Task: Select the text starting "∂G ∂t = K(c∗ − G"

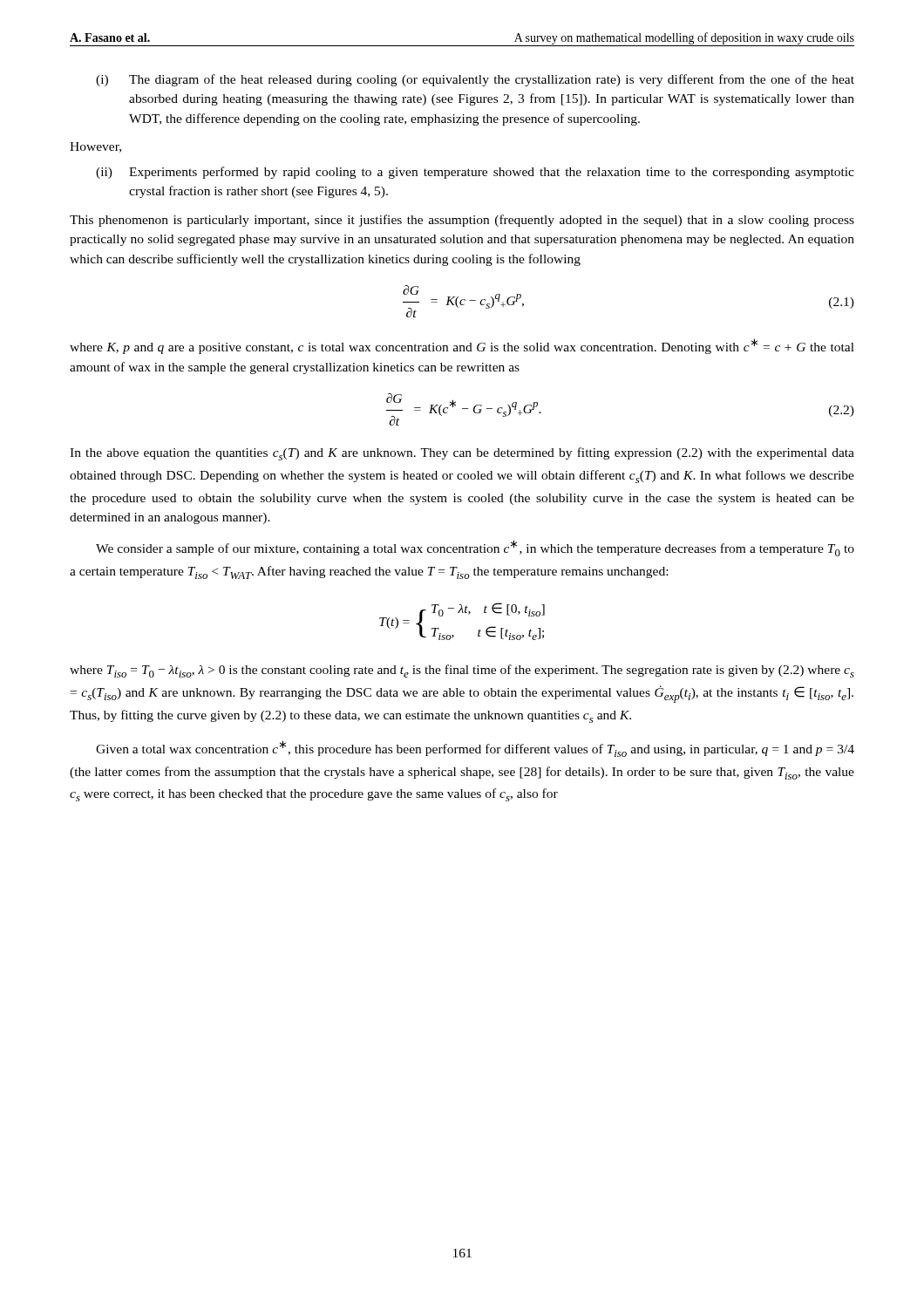Action: click(x=394, y=410)
